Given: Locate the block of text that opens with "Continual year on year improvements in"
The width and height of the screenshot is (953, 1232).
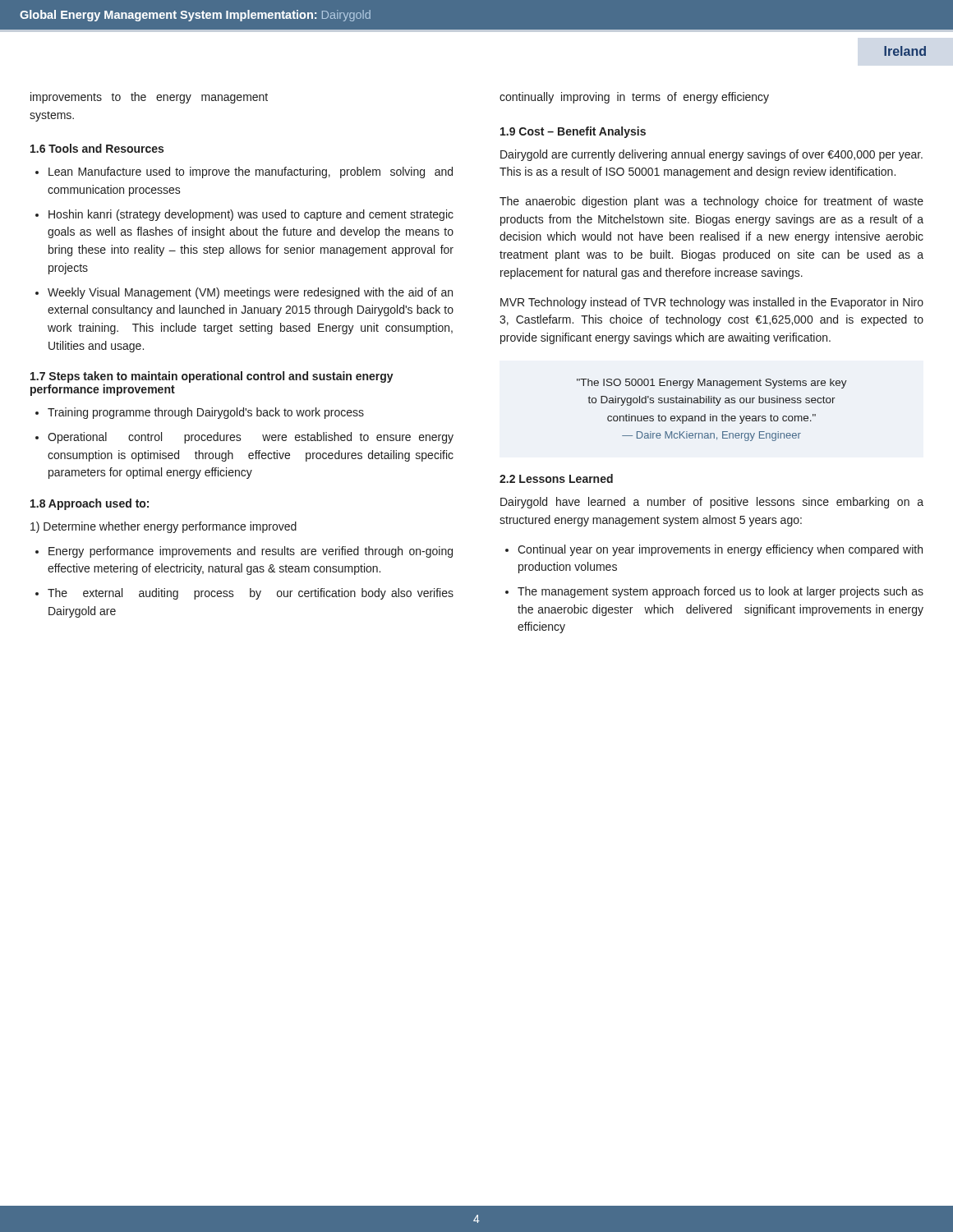Looking at the screenshot, I should (x=721, y=558).
